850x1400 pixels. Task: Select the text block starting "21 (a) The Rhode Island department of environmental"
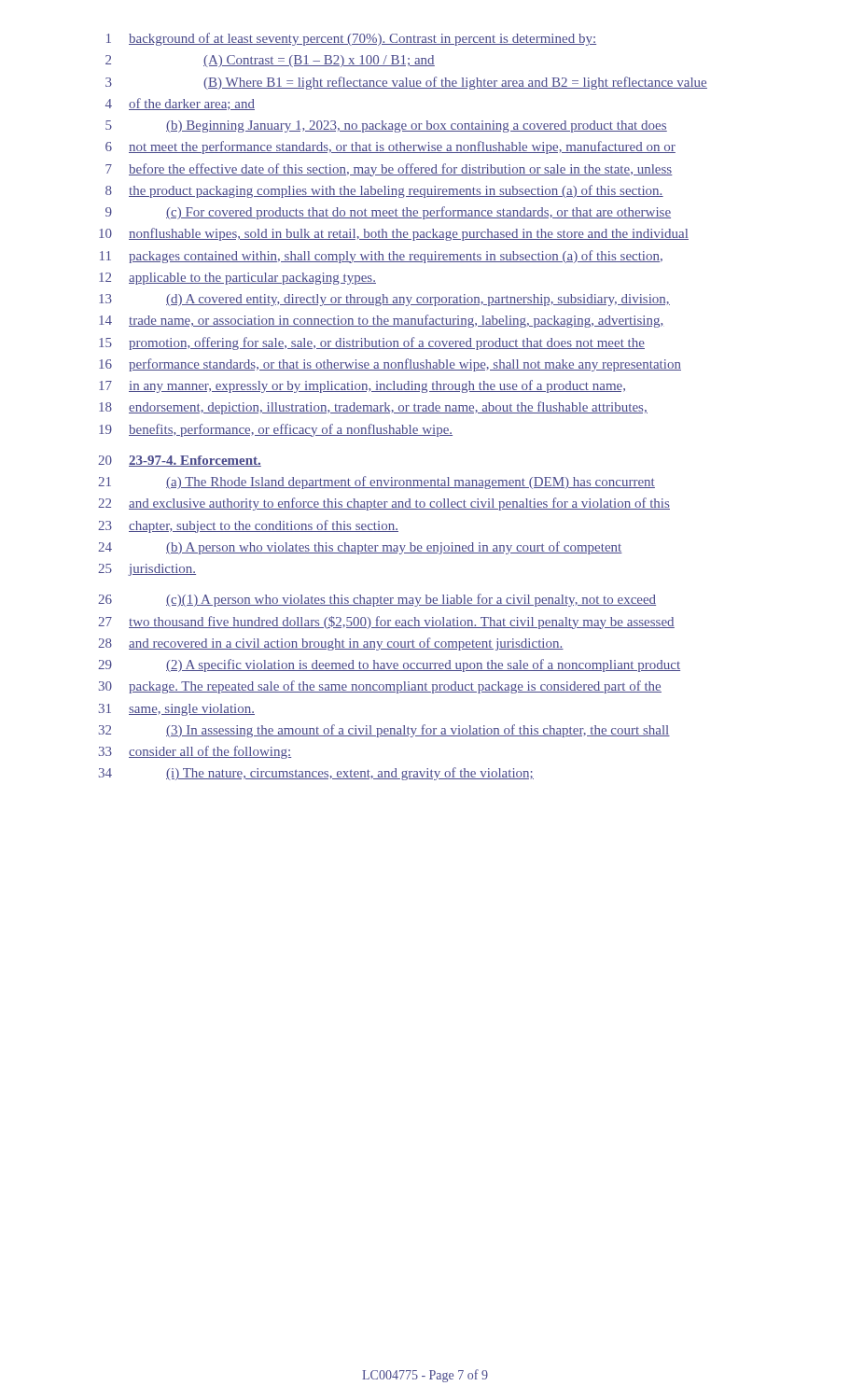pyautogui.click(x=425, y=482)
